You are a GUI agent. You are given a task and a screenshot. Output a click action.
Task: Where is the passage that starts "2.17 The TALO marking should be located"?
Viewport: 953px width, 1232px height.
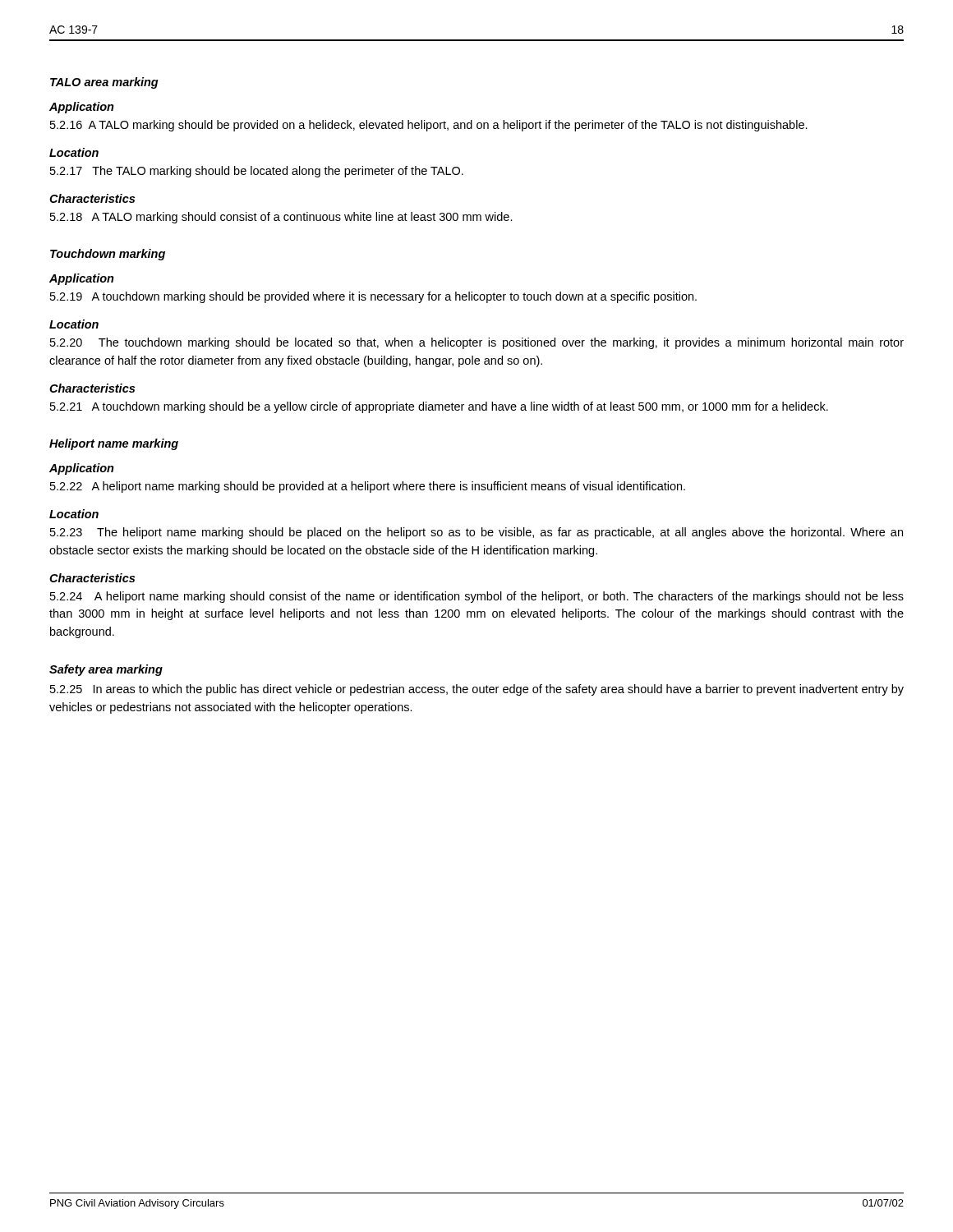click(x=257, y=171)
